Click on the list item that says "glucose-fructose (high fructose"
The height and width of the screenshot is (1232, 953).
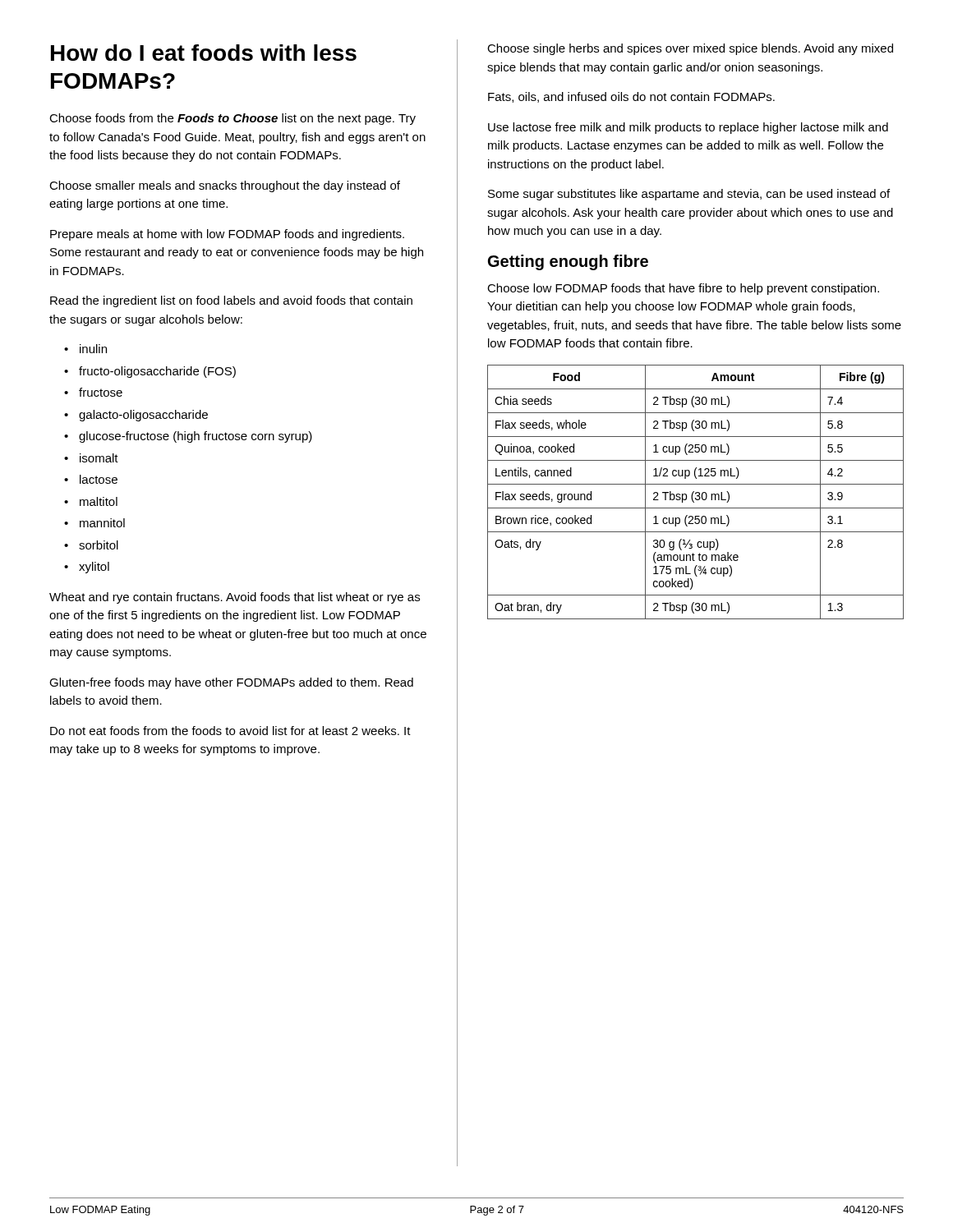click(x=246, y=436)
